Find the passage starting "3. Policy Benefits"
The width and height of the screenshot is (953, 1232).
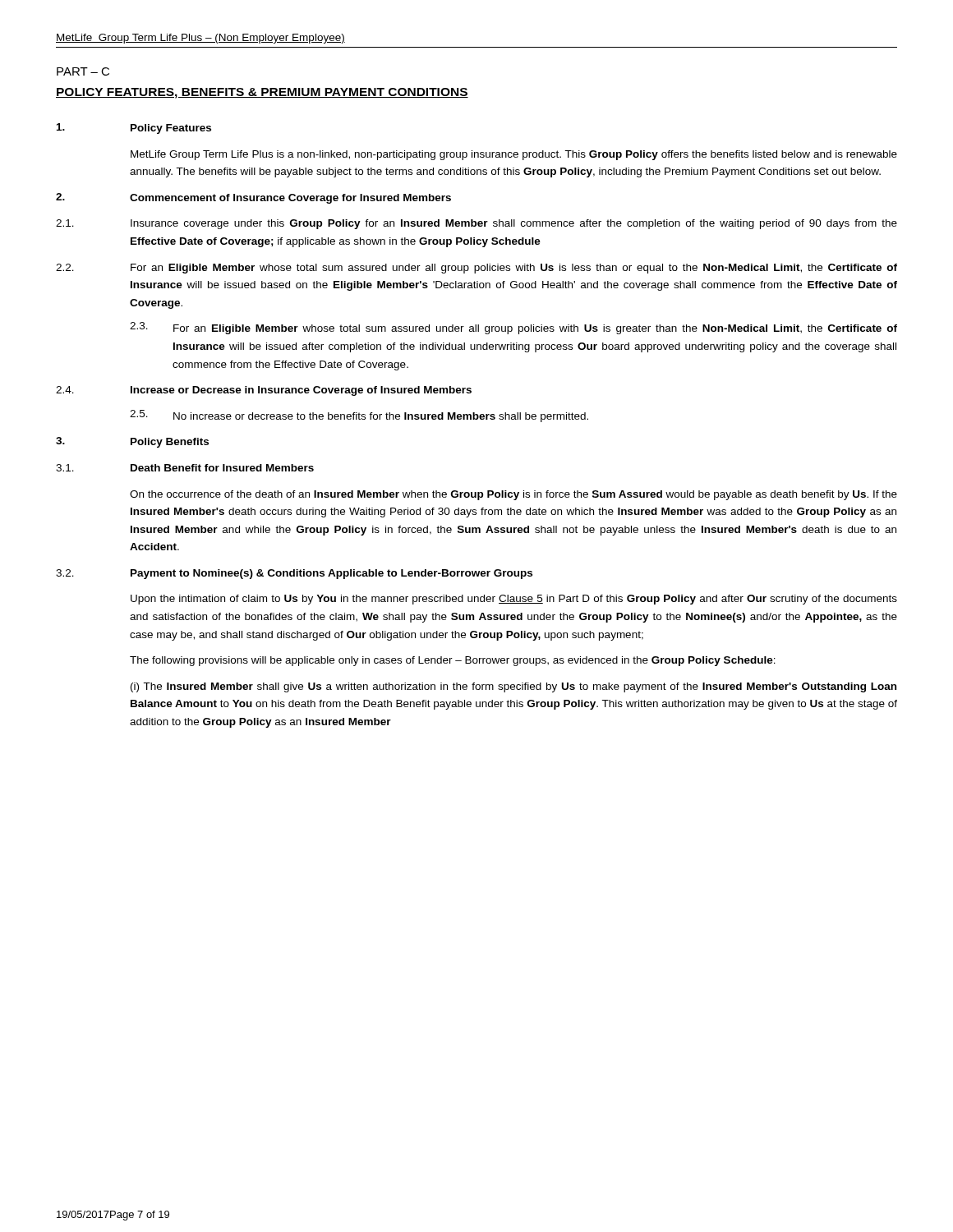[132, 442]
